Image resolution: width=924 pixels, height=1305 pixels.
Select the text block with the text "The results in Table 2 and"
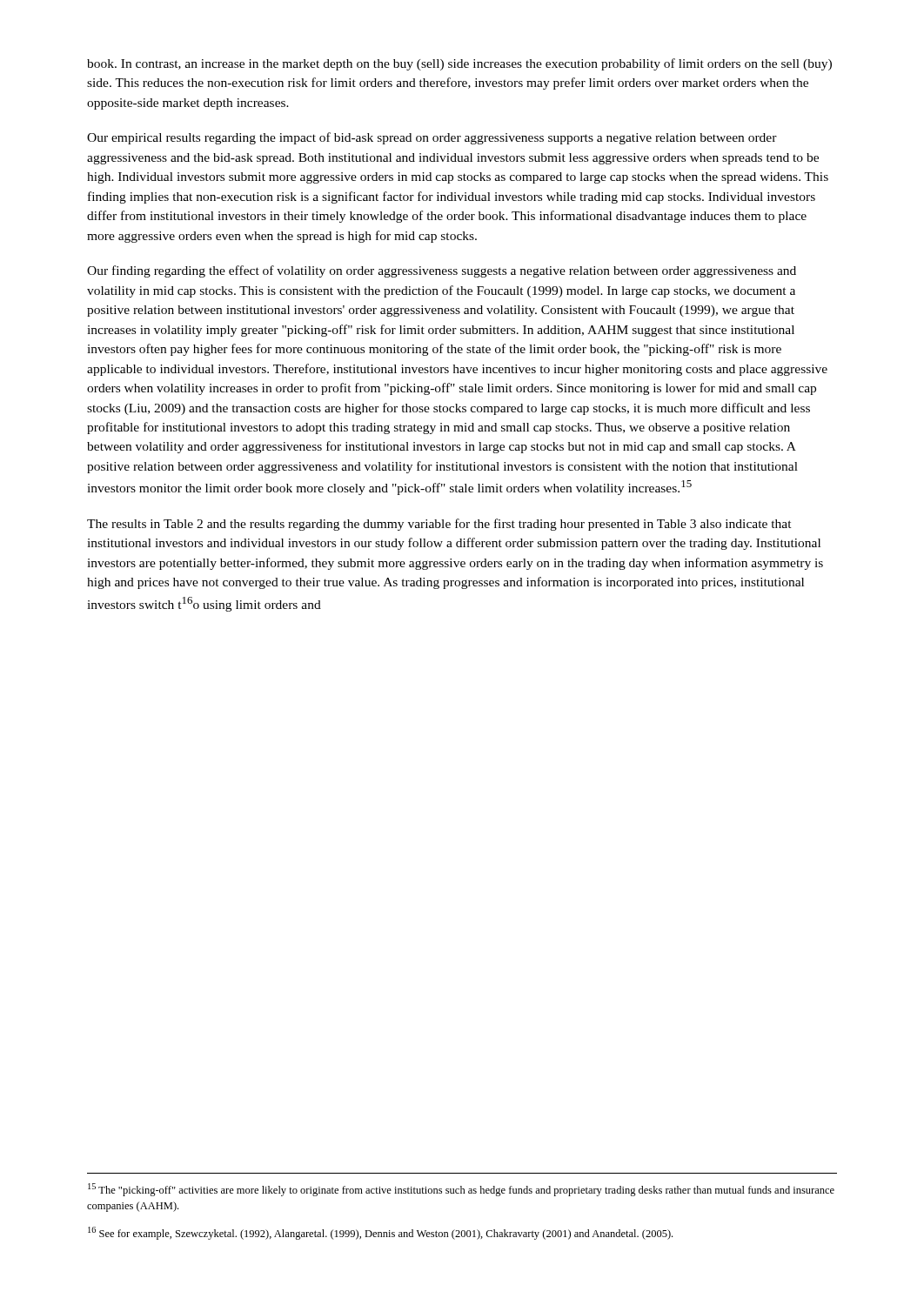(x=455, y=564)
